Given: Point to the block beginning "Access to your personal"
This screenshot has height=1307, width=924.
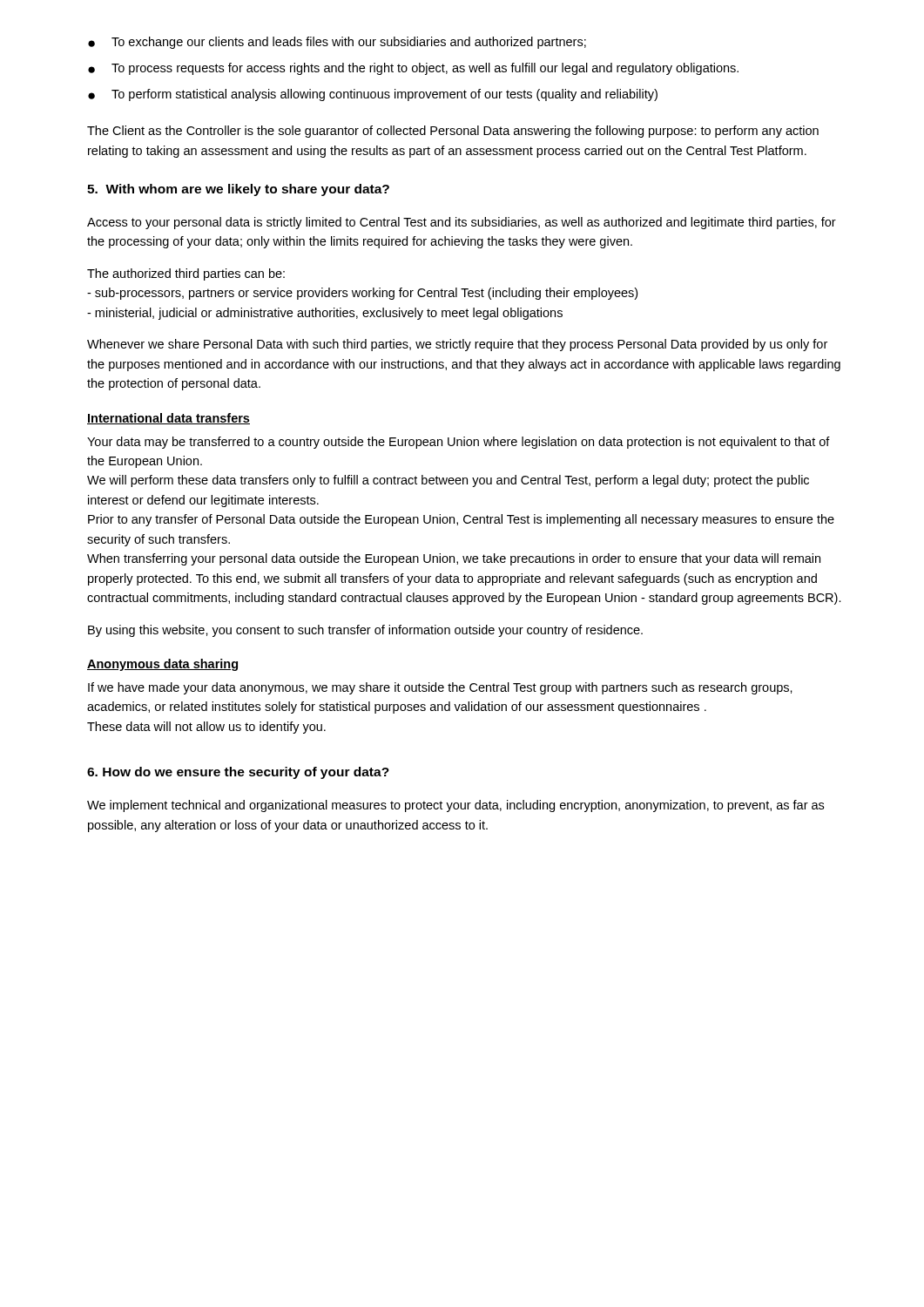Looking at the screenshot, I should click(x=461, y=232).
